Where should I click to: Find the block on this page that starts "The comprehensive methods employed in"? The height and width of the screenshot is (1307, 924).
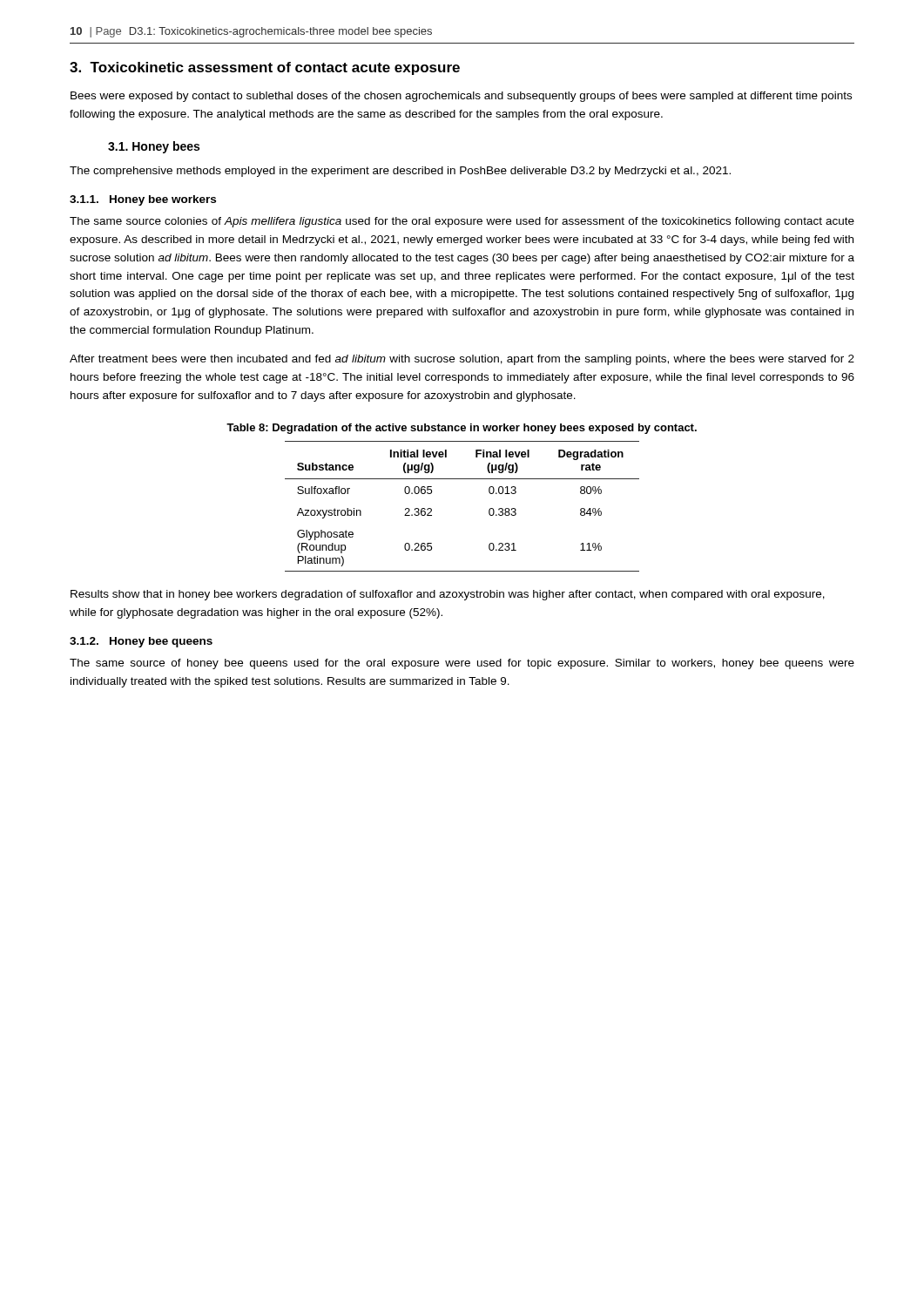click(x=401, y=170)
